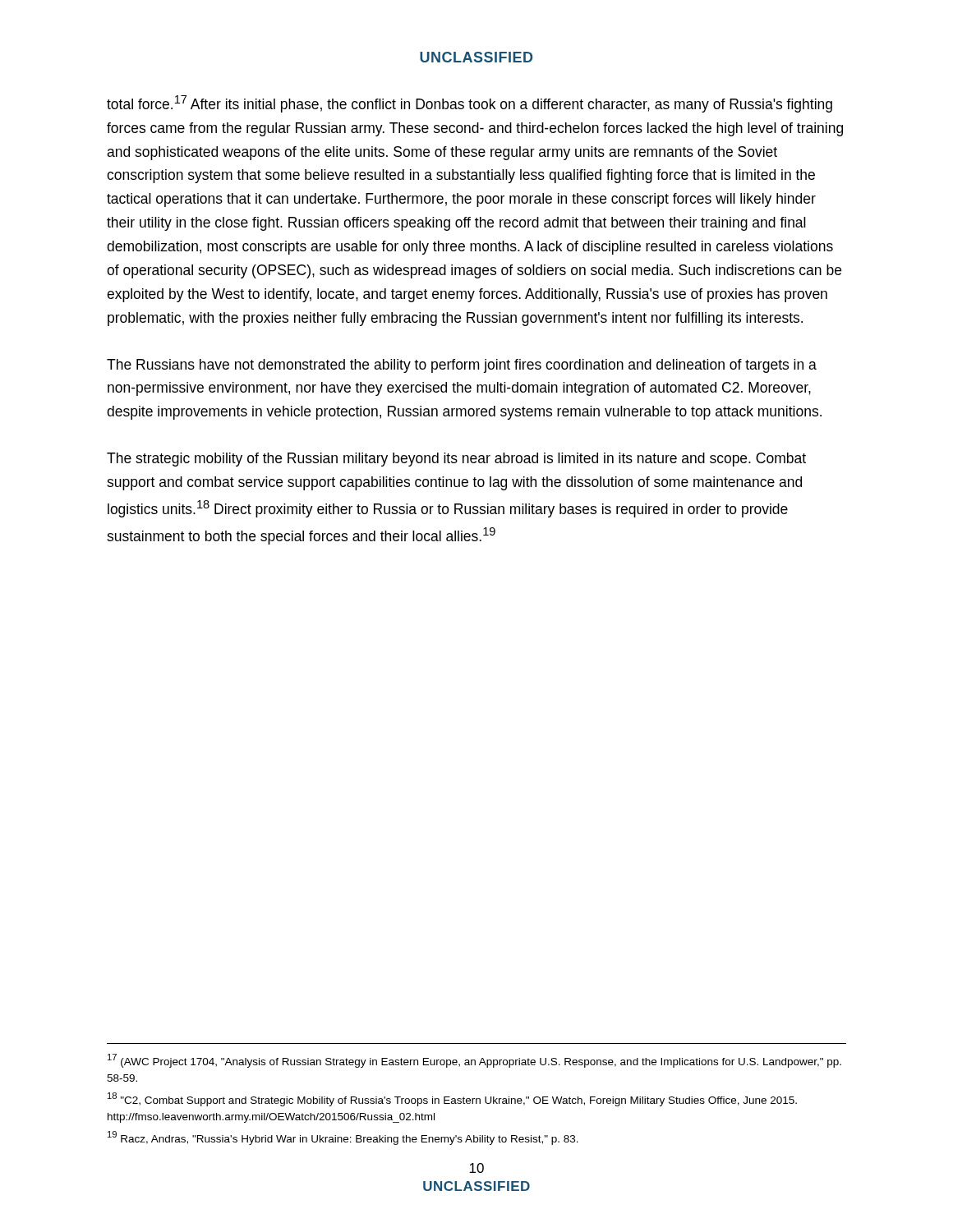Navigate to the text block starting "total force.17 After its initial phase,"
Image resolution: width=953 pixels, height=1232 pixels.
(475, 209)
